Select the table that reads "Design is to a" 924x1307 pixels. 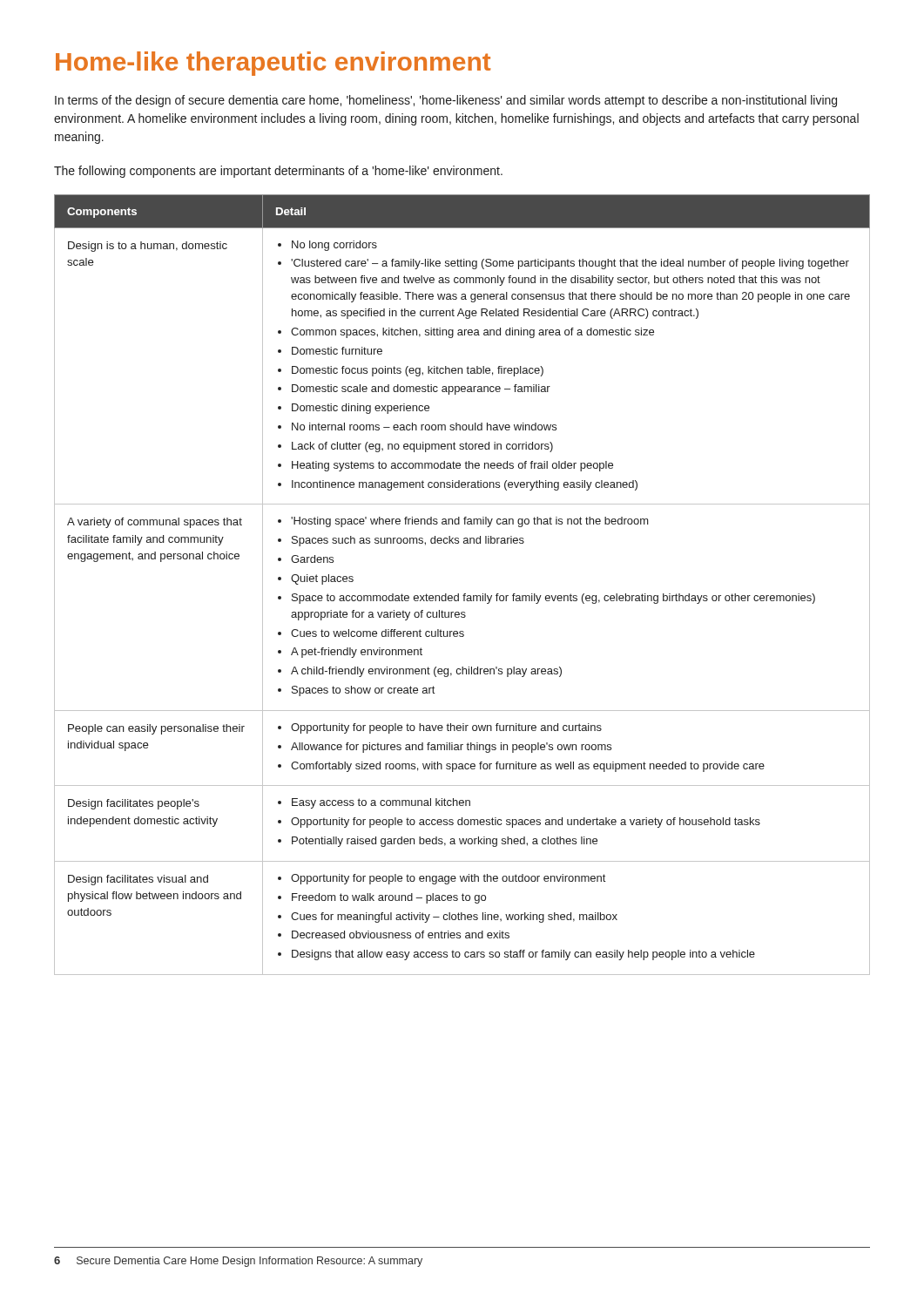(x=462, y=584)
